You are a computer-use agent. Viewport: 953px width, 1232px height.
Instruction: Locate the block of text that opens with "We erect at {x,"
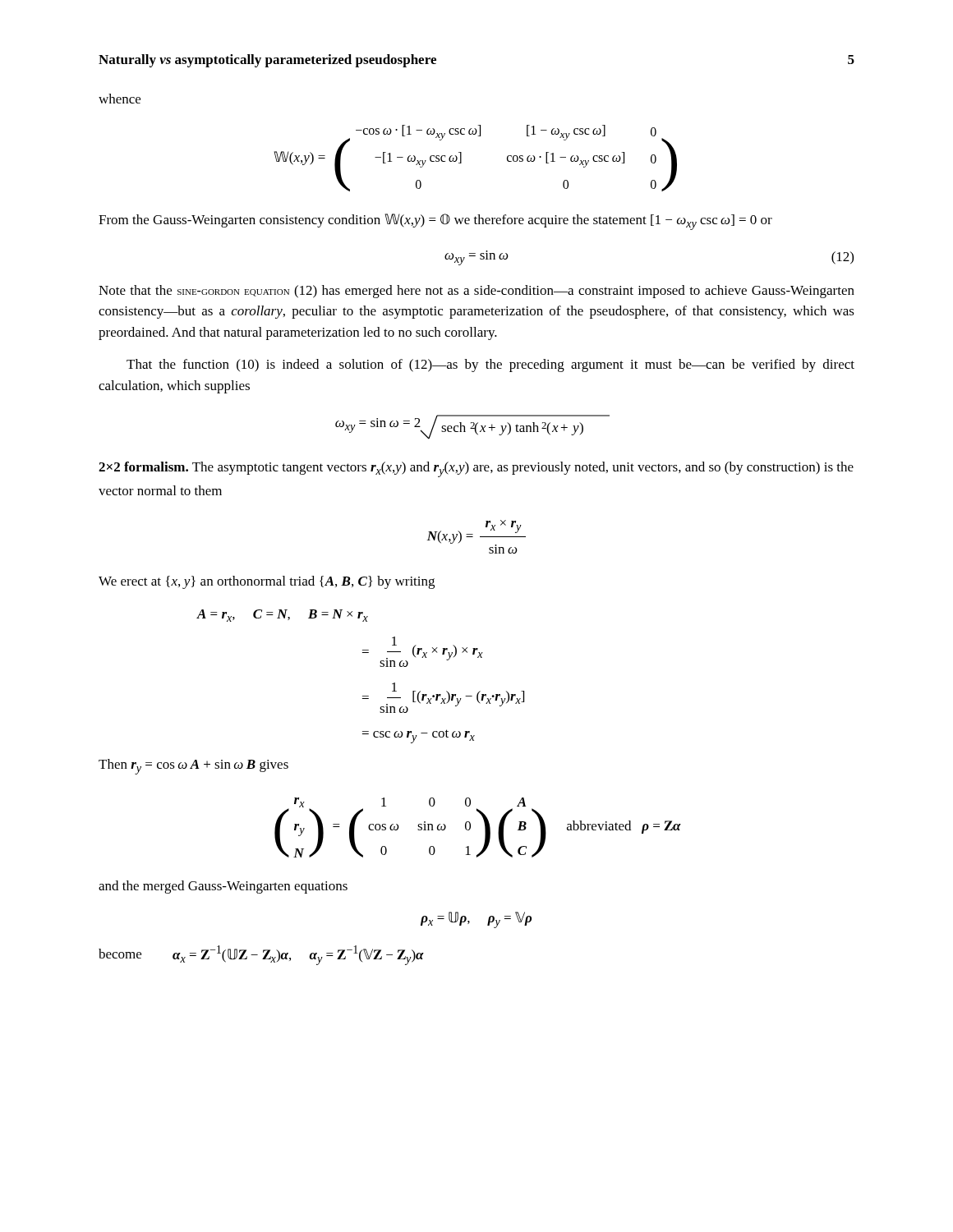pyautogui.click(x=267, y=581)
